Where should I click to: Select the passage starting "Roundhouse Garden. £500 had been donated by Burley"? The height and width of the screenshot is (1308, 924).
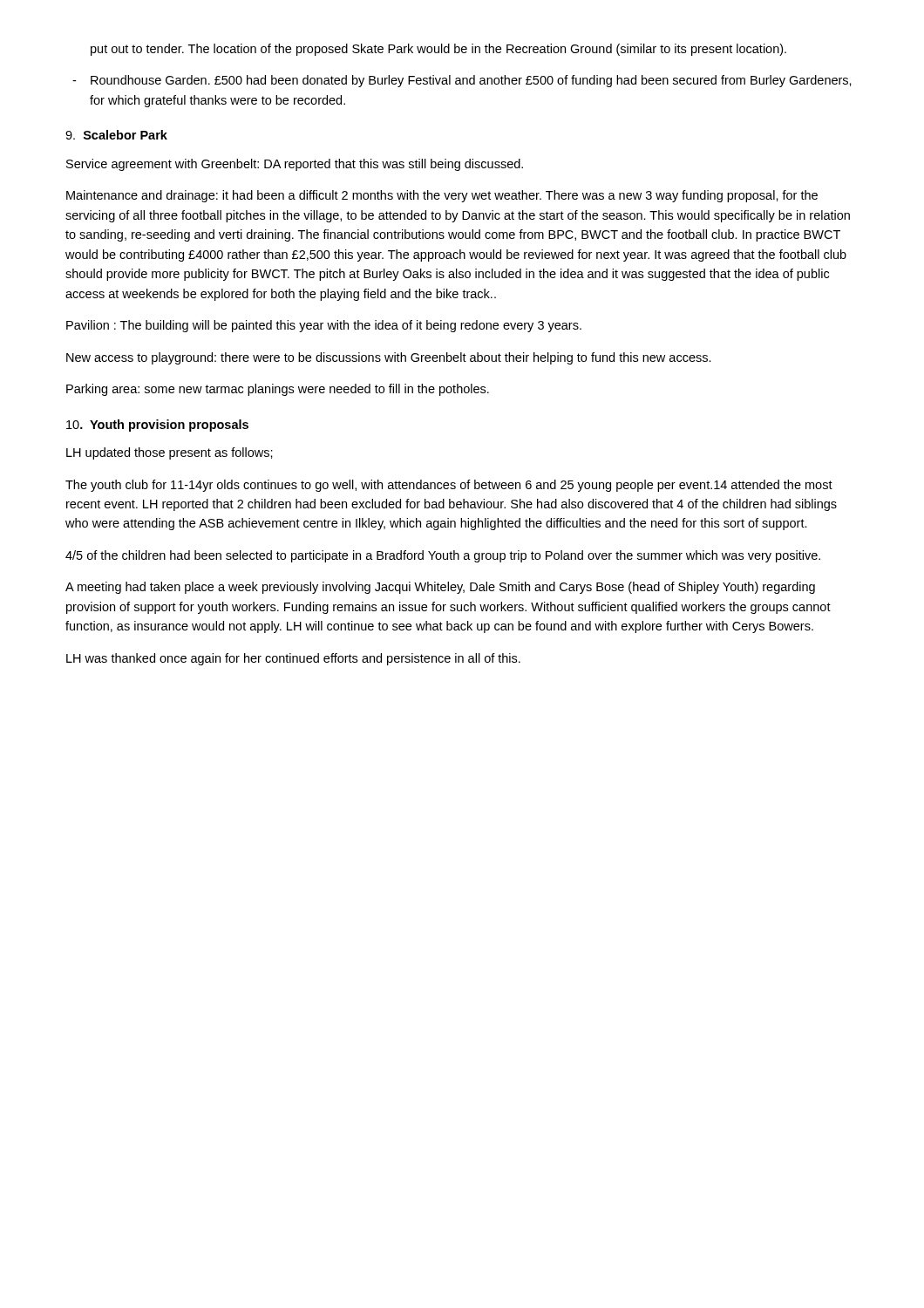[471, 90]
